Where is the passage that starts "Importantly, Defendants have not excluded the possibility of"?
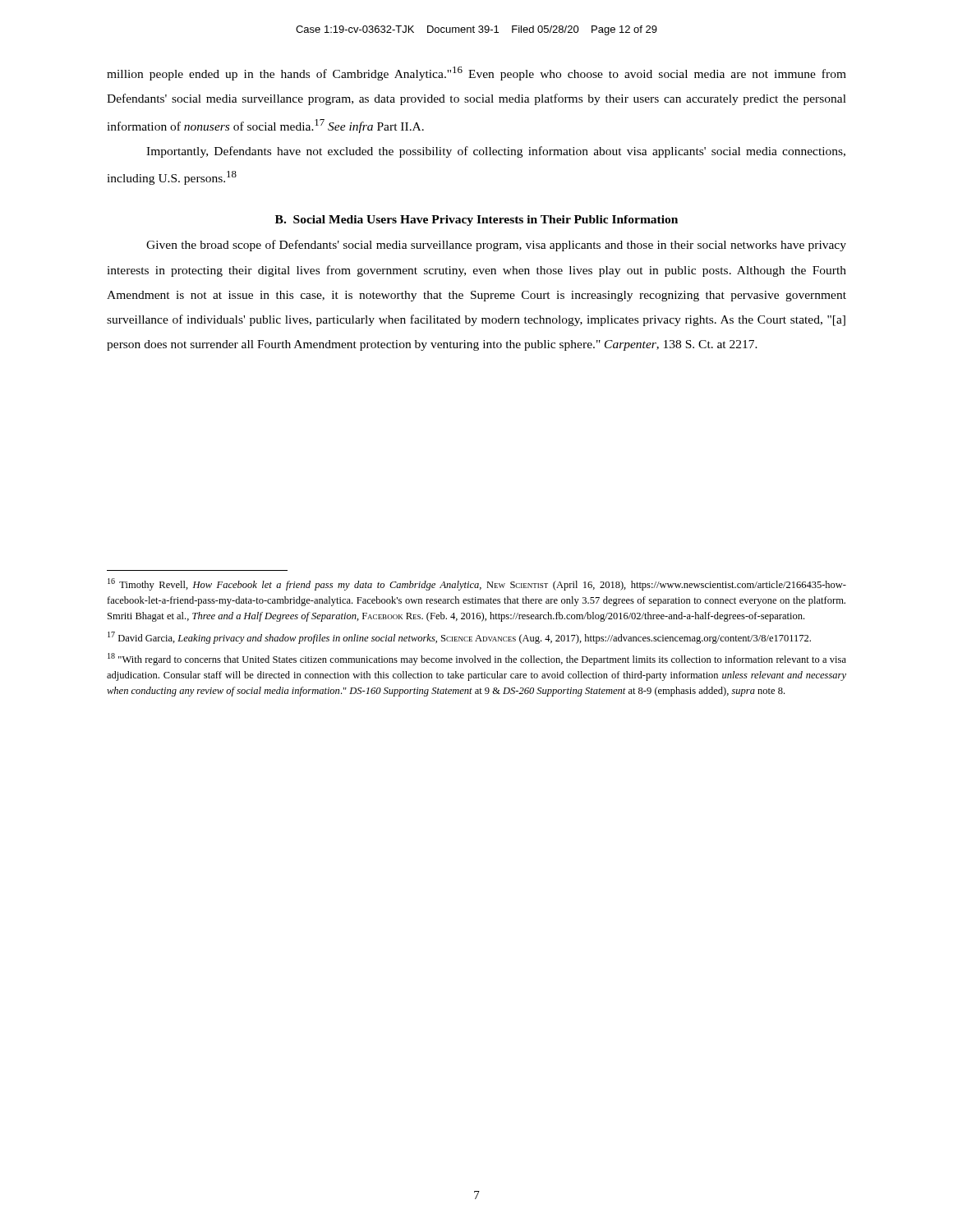This screenshot has width=953, height=1232. (476, 164)
